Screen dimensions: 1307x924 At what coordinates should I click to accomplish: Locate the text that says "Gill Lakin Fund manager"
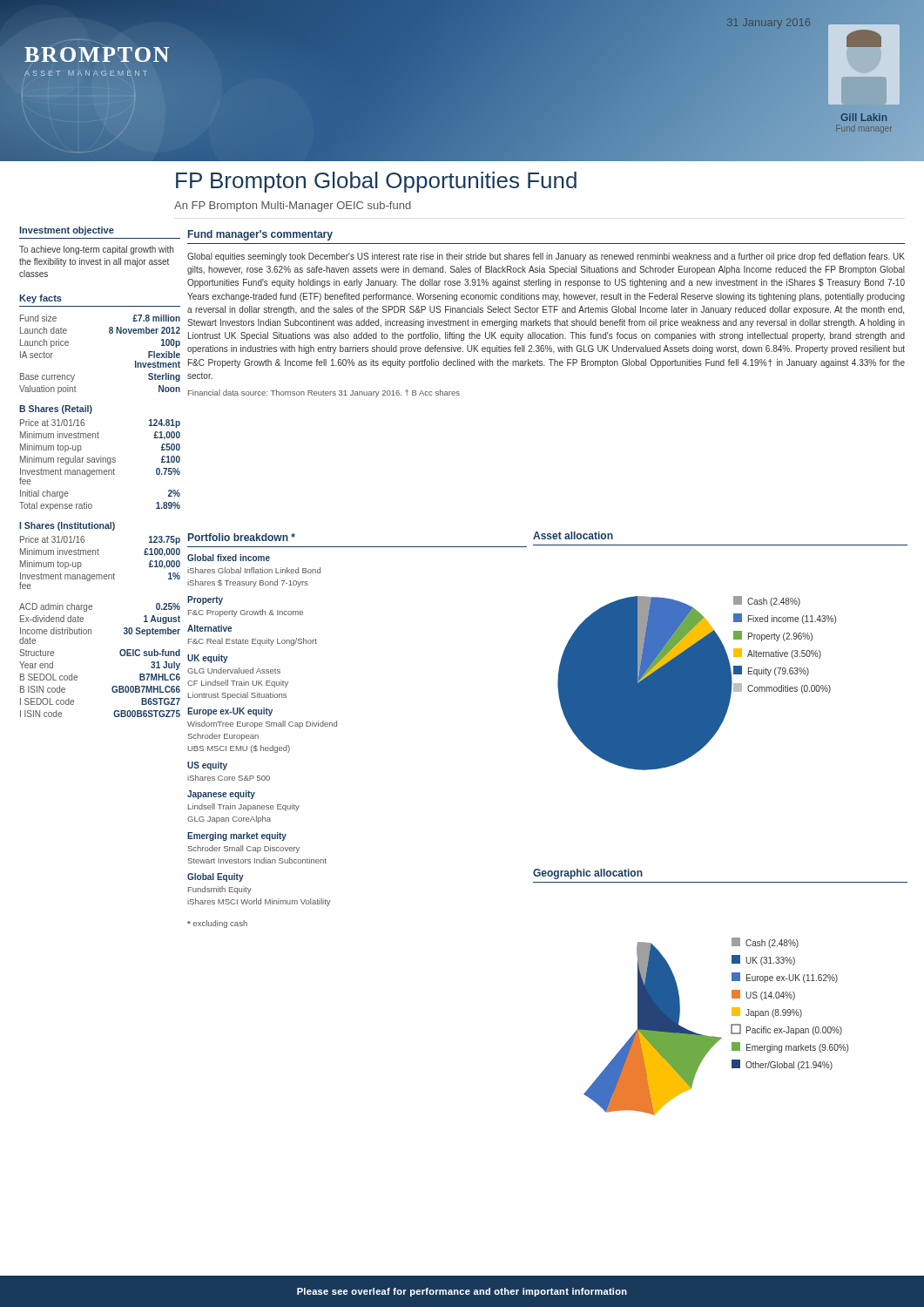tap(864, 122)
